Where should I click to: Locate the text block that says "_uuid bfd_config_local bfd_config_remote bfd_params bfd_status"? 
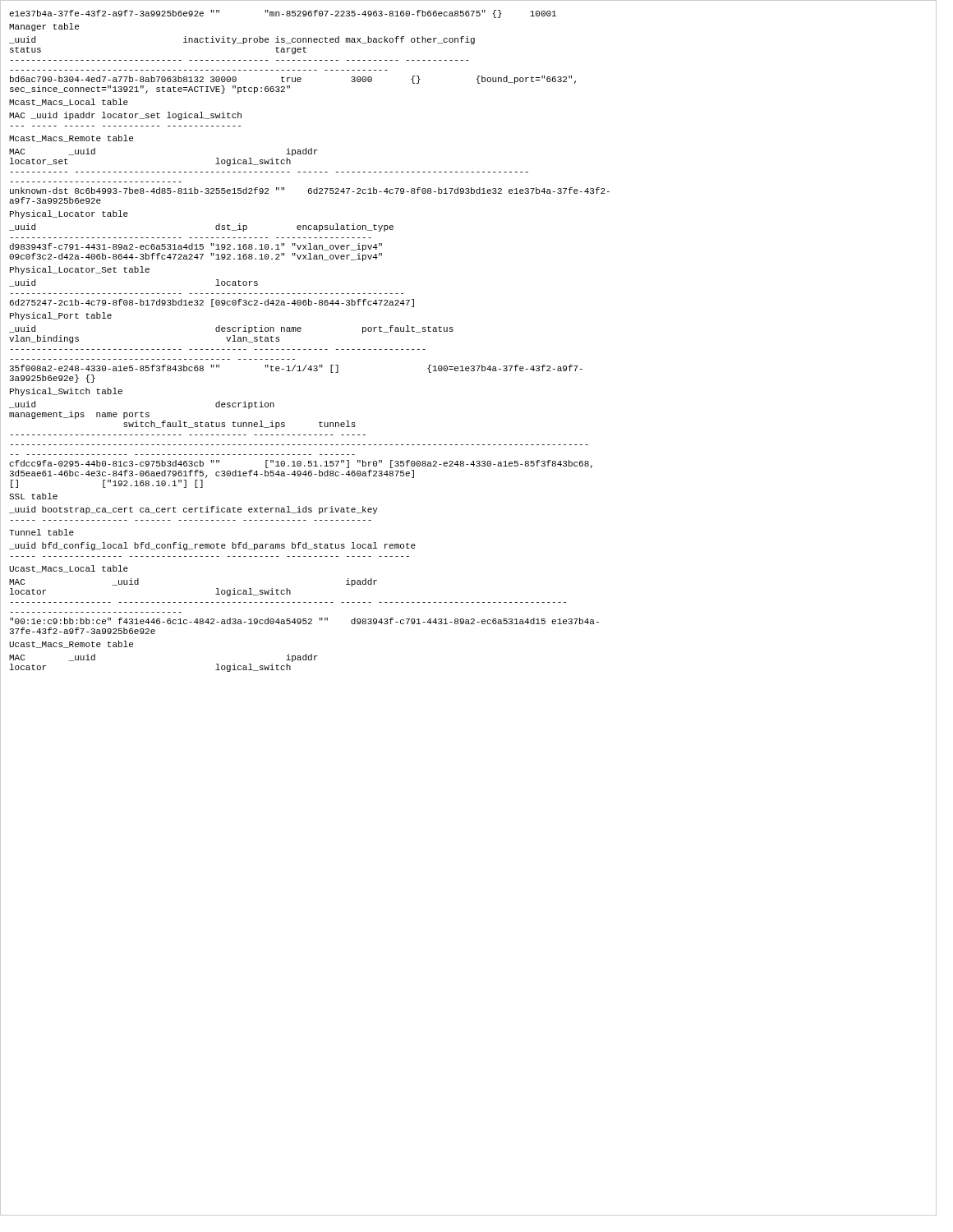[212, 551]
